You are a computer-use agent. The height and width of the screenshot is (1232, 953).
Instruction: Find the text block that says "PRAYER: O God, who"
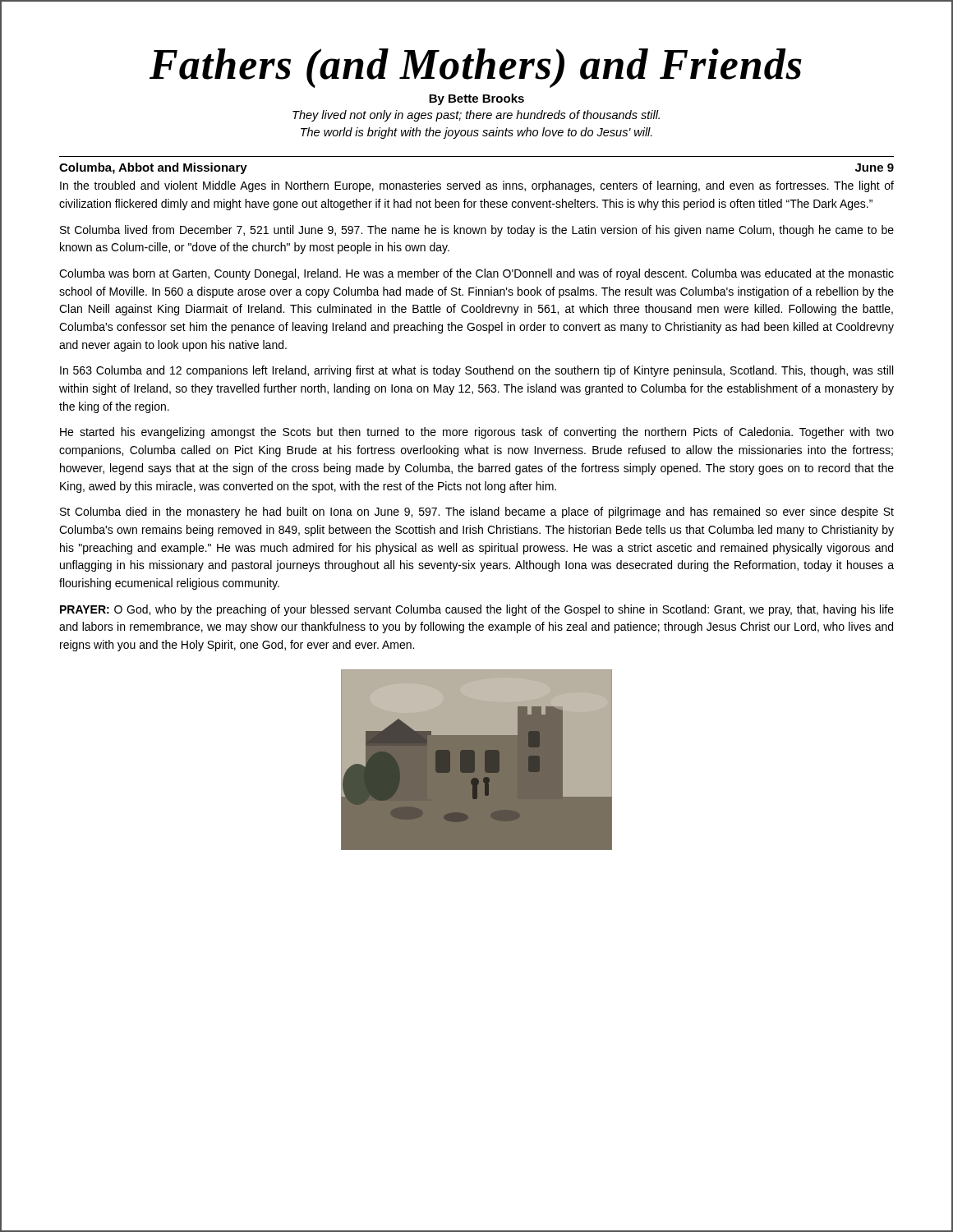pos(476,627)
